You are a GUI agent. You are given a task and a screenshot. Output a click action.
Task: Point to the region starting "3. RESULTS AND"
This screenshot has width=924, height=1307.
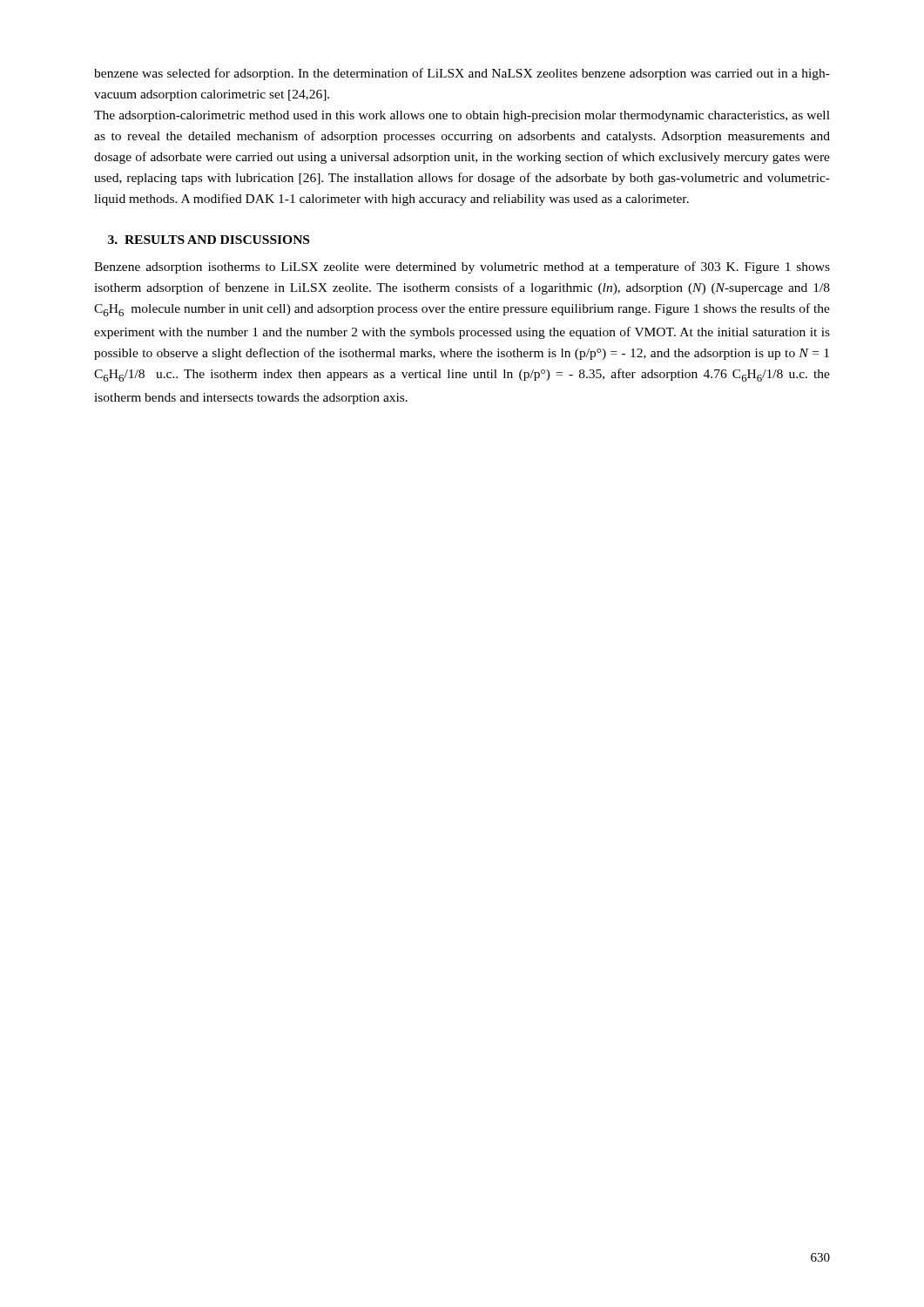point(202,239)
